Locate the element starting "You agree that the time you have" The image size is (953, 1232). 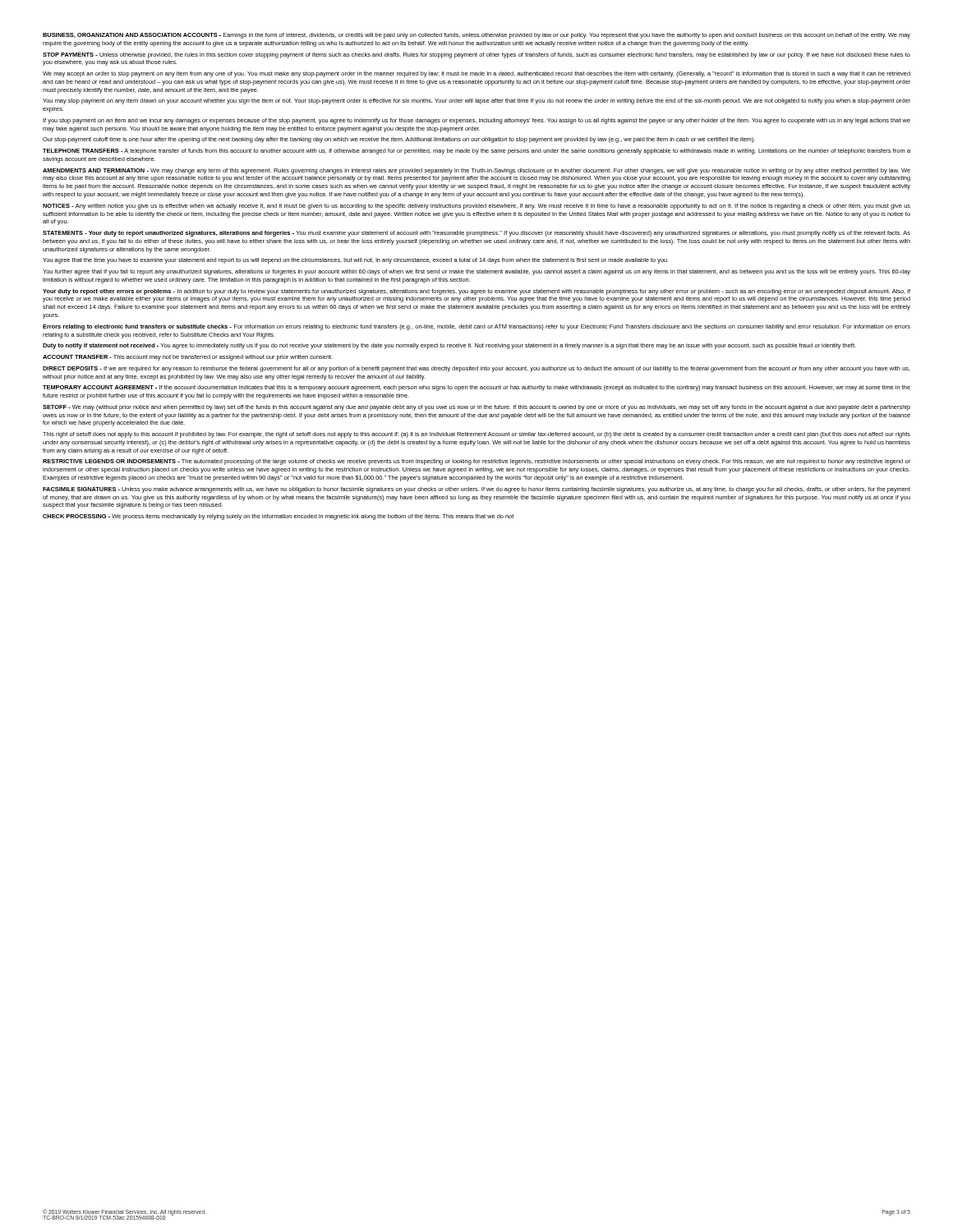click(x=476, y=261)
